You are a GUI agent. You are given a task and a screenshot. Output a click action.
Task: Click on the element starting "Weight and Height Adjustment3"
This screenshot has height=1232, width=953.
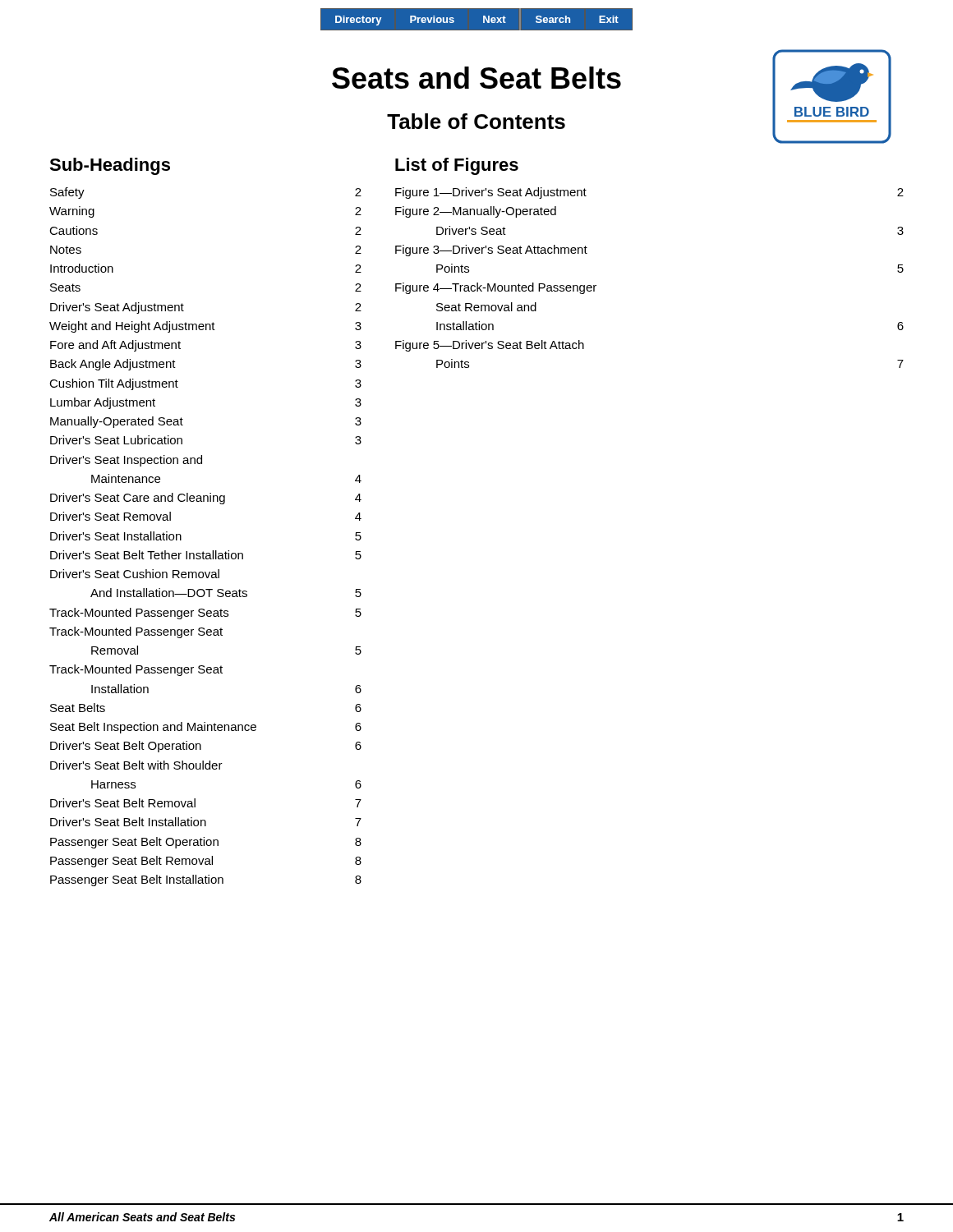click(205, 326)
